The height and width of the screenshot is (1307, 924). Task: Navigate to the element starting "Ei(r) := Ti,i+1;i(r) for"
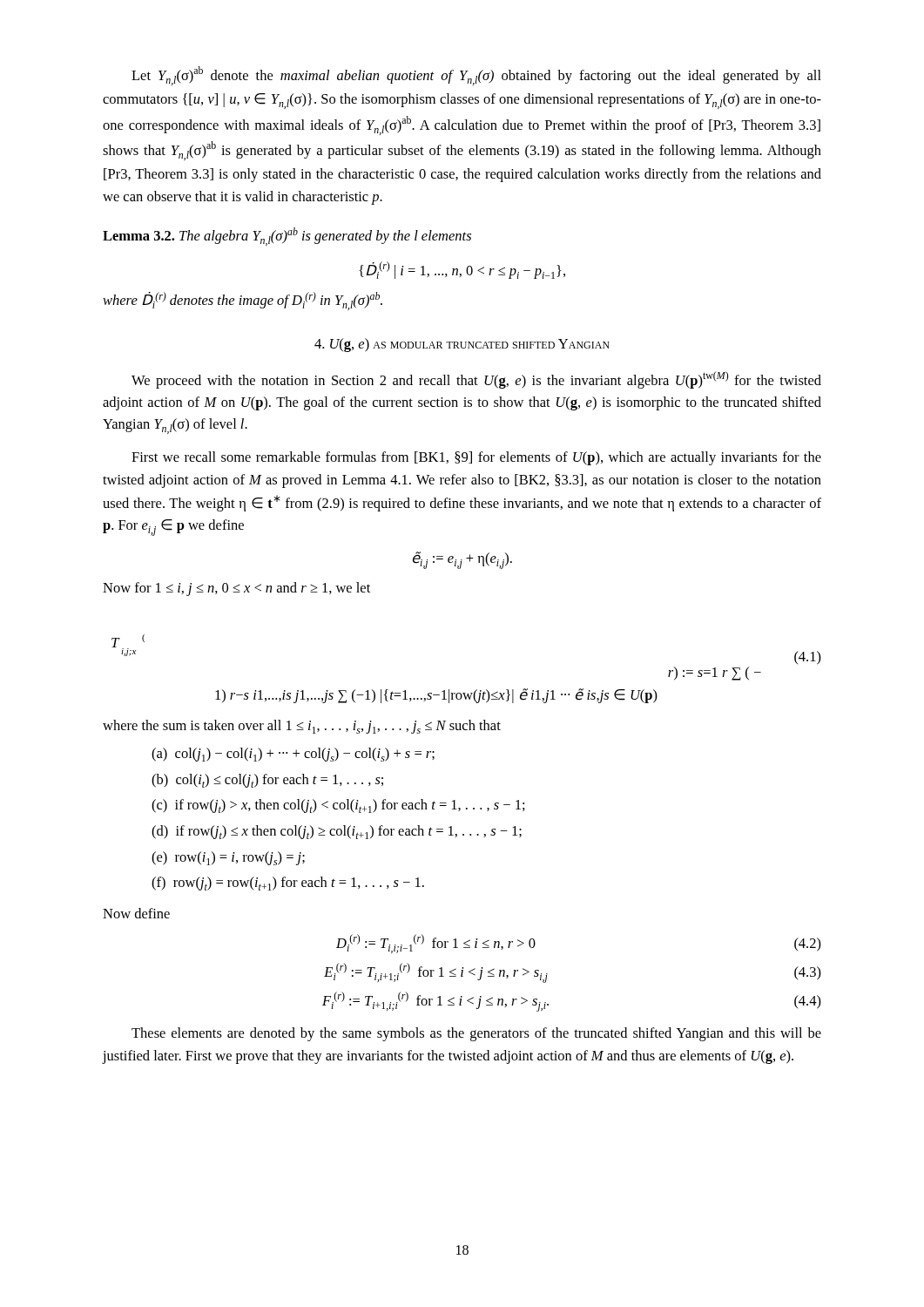coord(462,972)
